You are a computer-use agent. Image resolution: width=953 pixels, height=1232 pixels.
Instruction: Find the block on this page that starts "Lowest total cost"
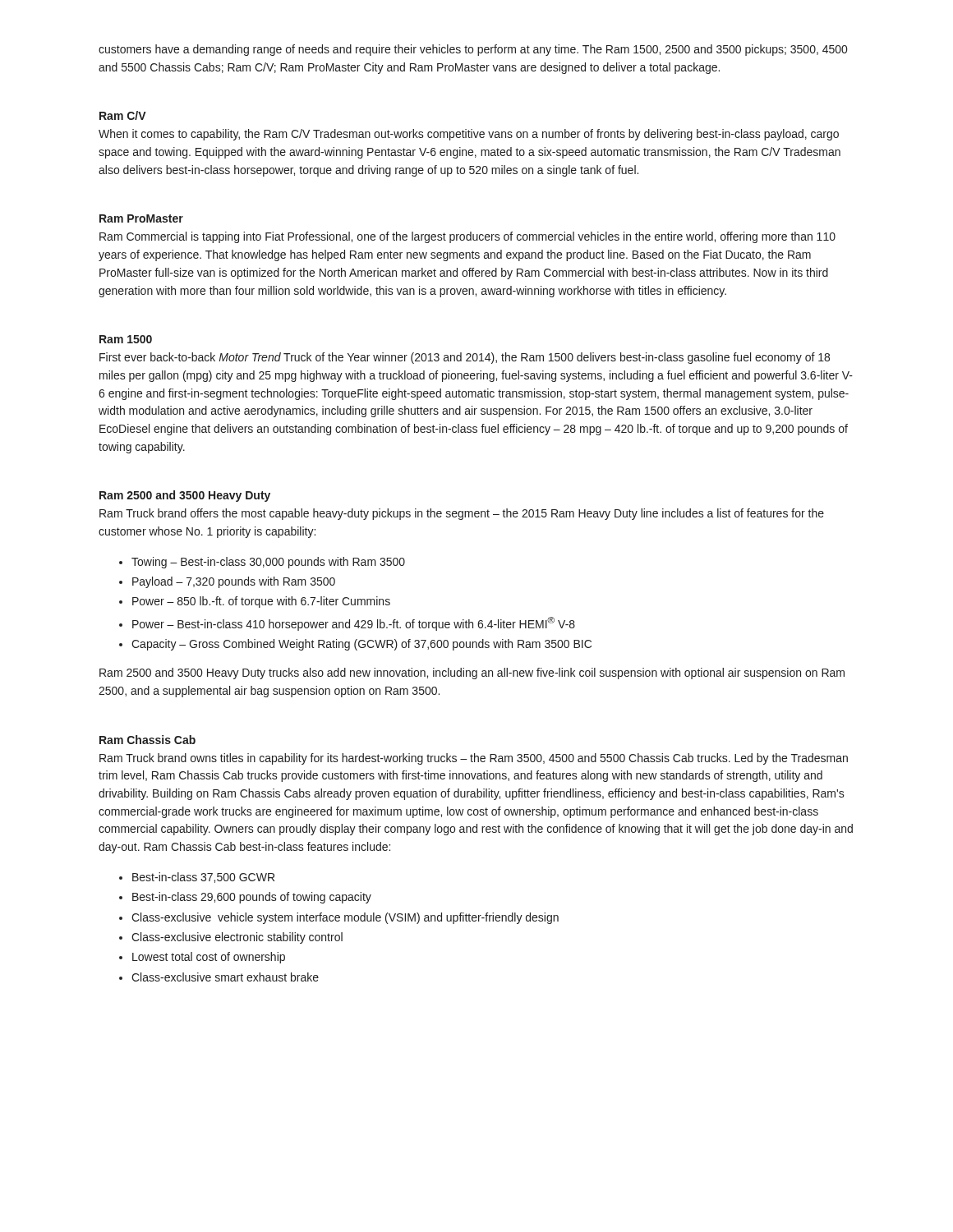pos(208,957)
